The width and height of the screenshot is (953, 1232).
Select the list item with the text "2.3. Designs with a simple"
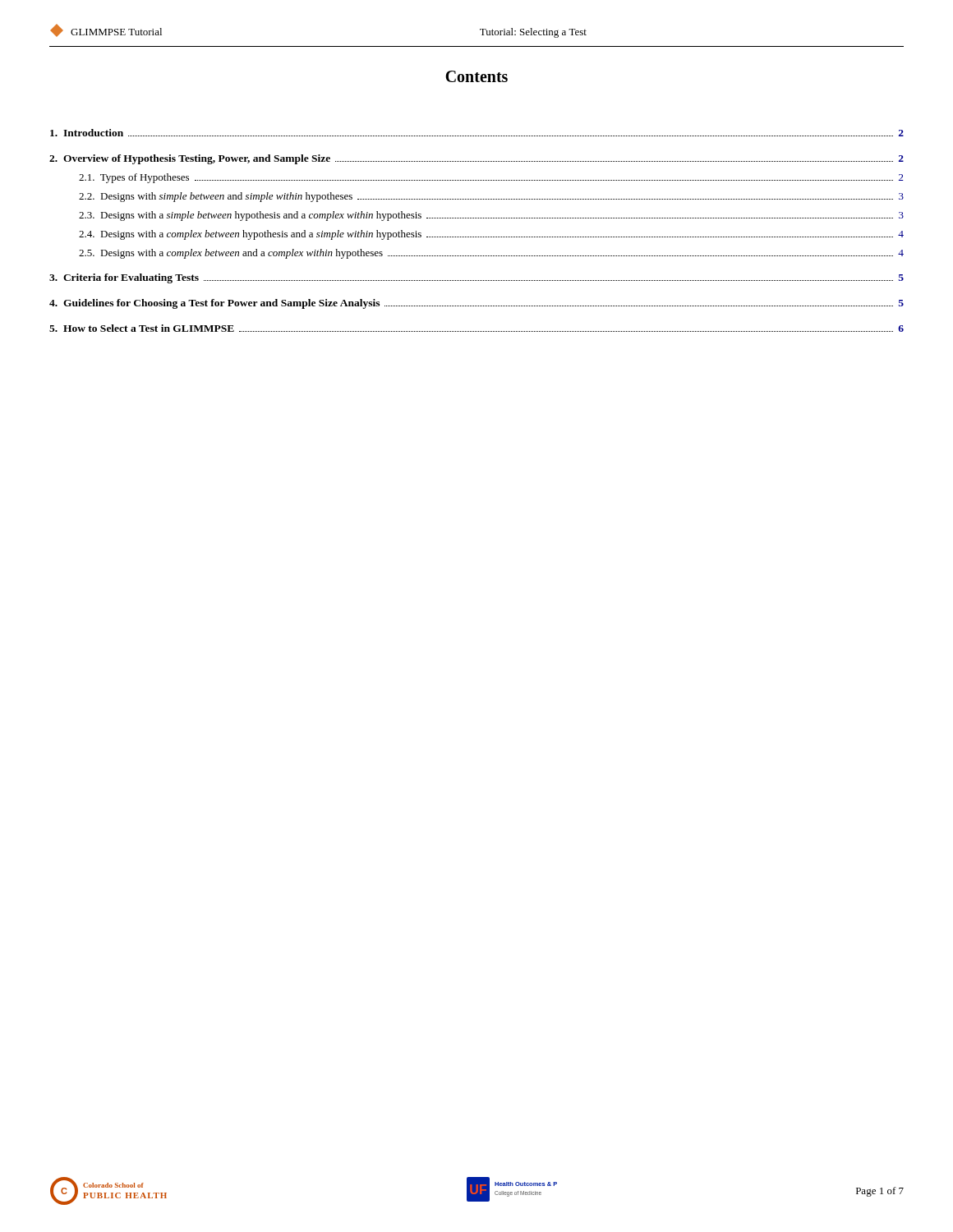pos(476,215)
